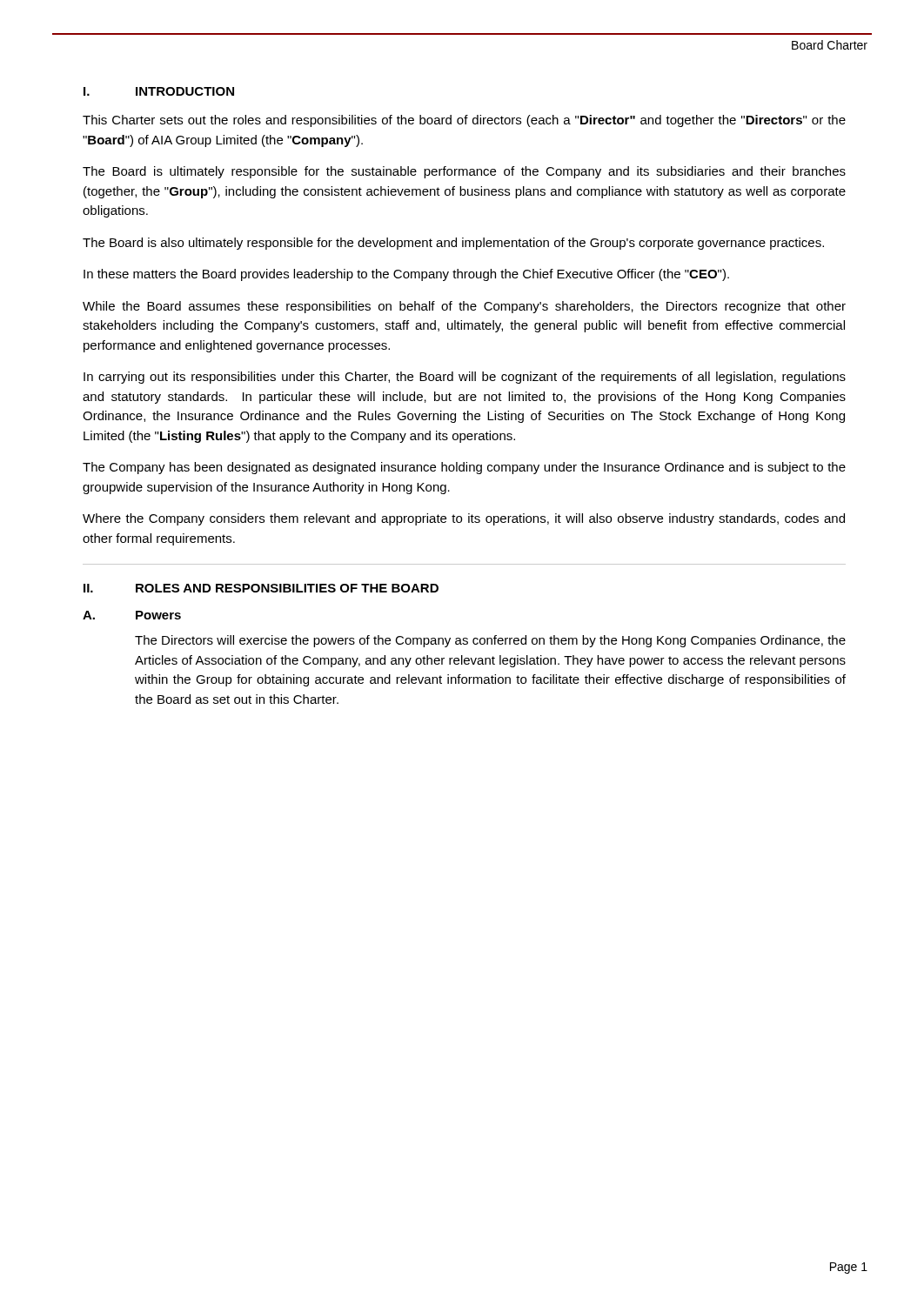Click on the text block starting "In these matters the Board"

click(x=406, y=274)
